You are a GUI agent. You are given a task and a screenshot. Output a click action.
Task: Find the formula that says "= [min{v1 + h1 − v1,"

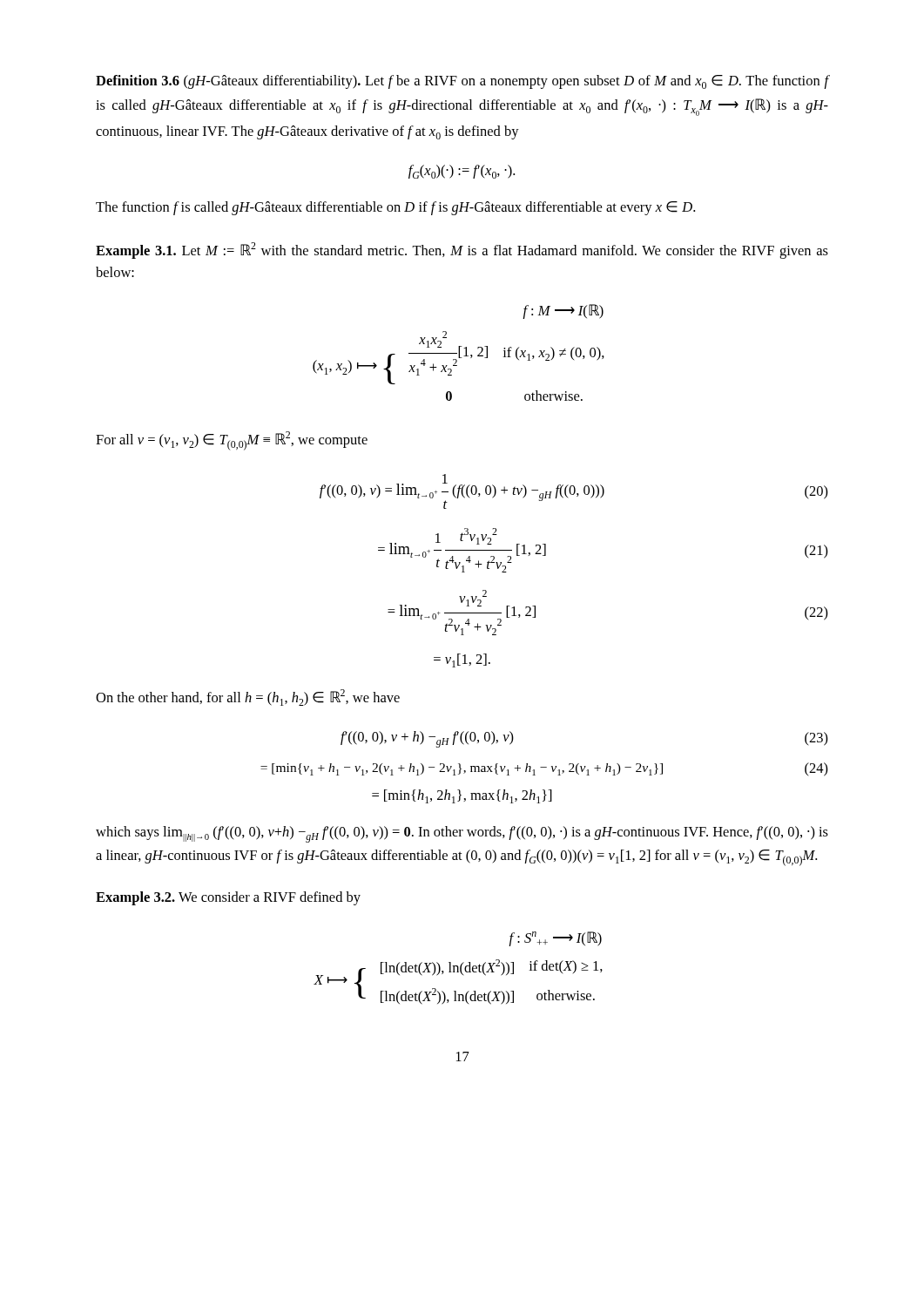[x=544, y=769]
